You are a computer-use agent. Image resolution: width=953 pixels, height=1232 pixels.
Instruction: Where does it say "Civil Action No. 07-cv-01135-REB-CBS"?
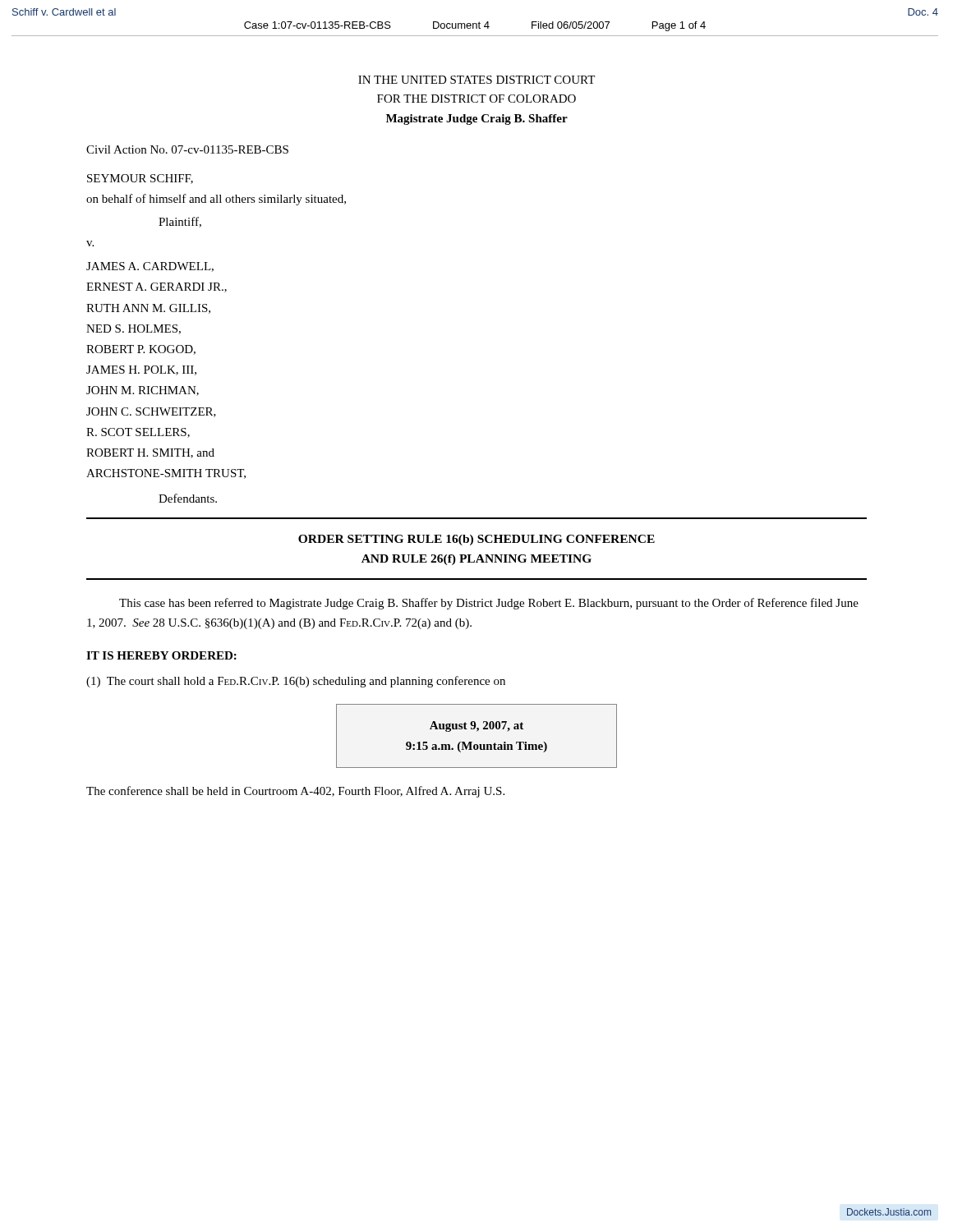tap(188, 149)
